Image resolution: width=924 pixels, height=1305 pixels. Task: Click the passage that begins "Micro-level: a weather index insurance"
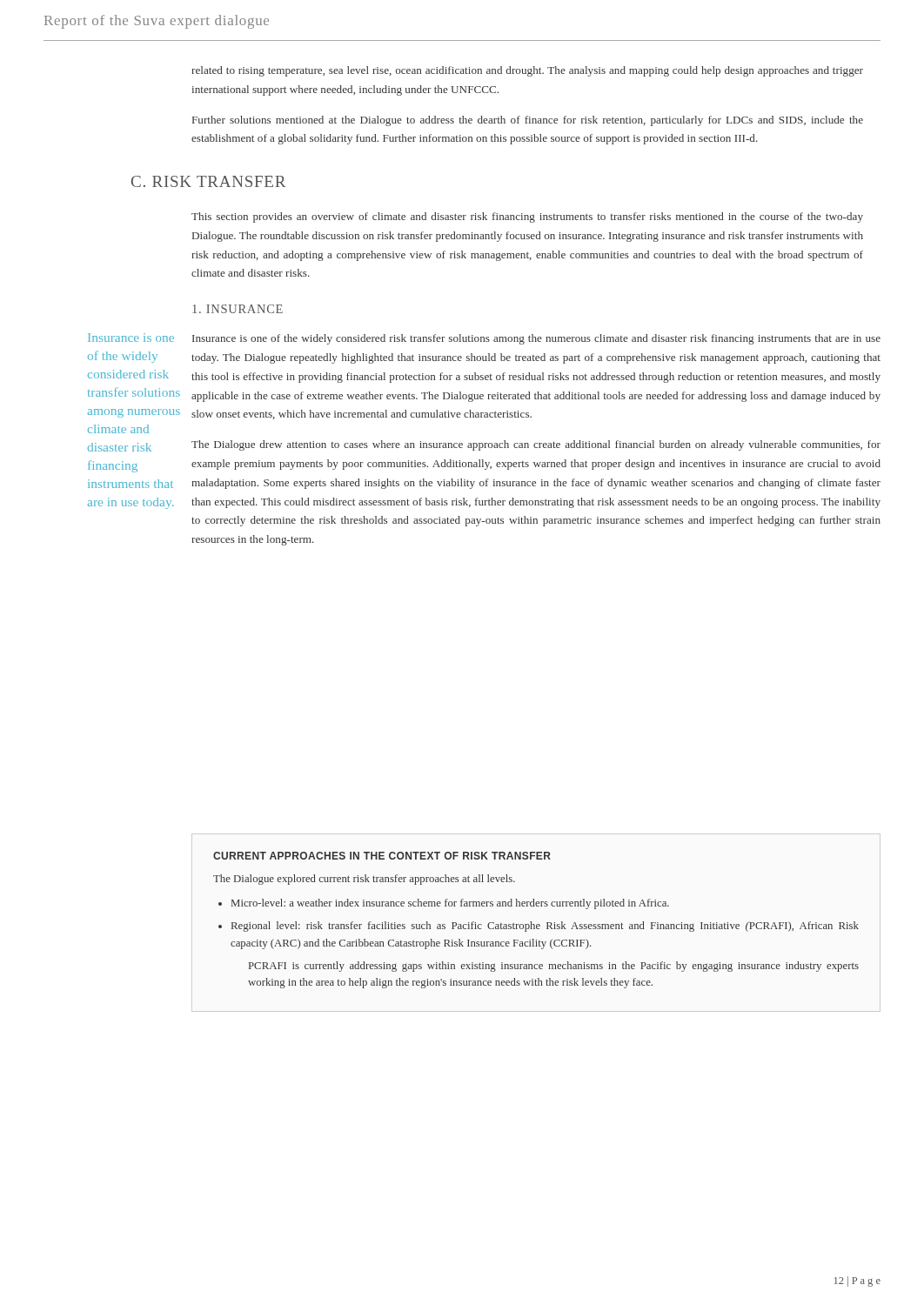(450, 903)
